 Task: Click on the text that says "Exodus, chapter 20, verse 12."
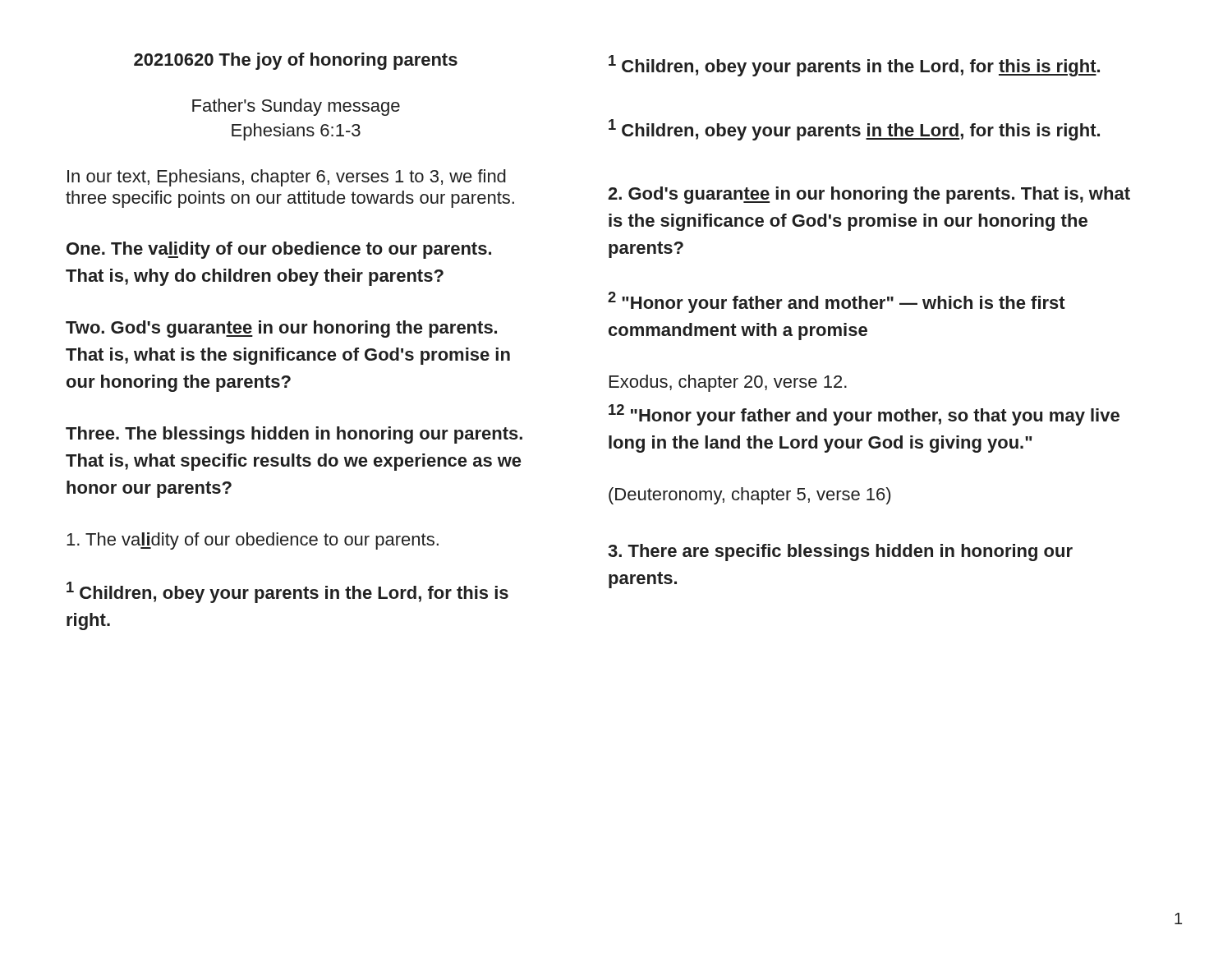728,382
